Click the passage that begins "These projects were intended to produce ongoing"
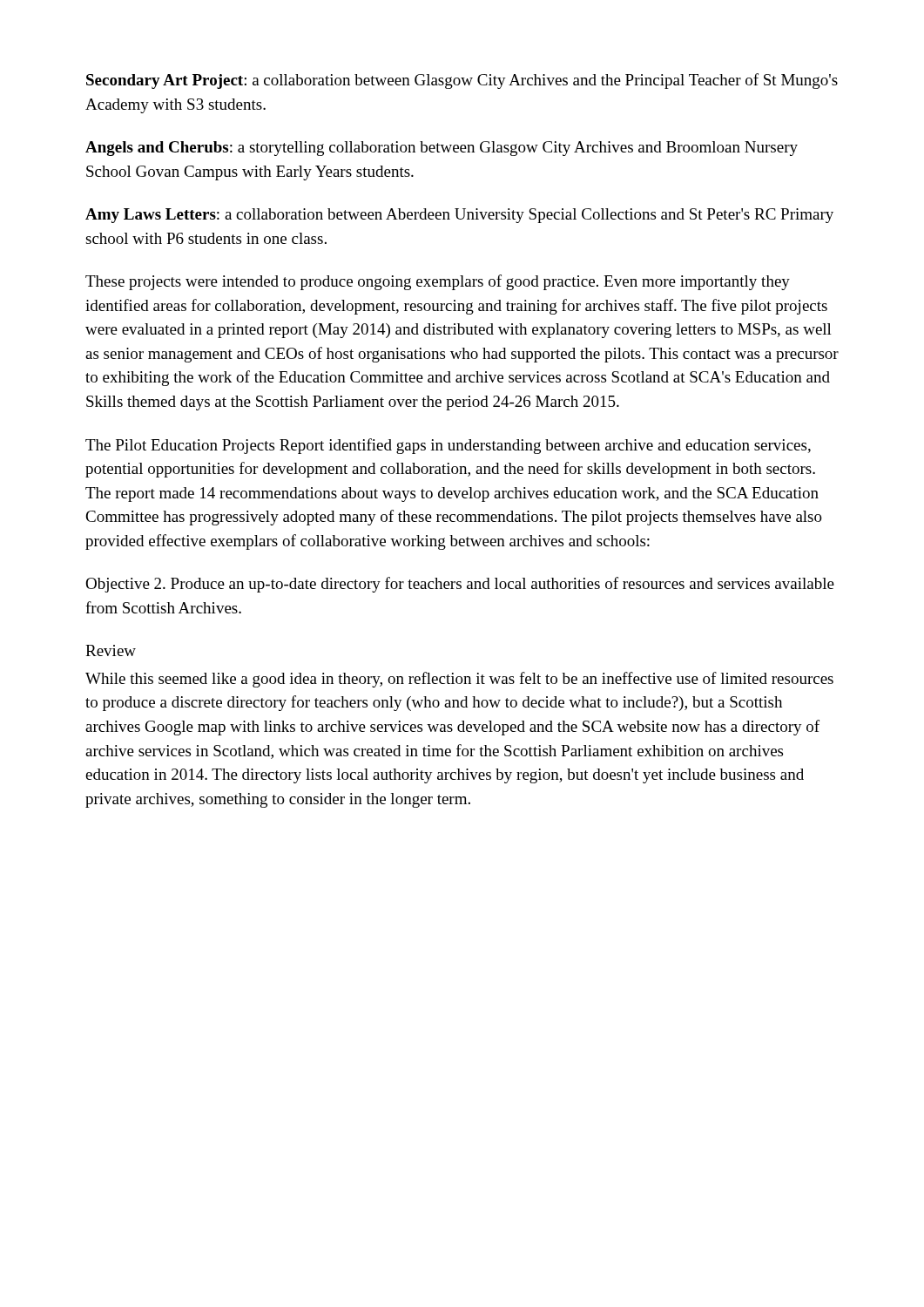The width and height of the screenshot is (924, 1307). (x=462, y=341)
